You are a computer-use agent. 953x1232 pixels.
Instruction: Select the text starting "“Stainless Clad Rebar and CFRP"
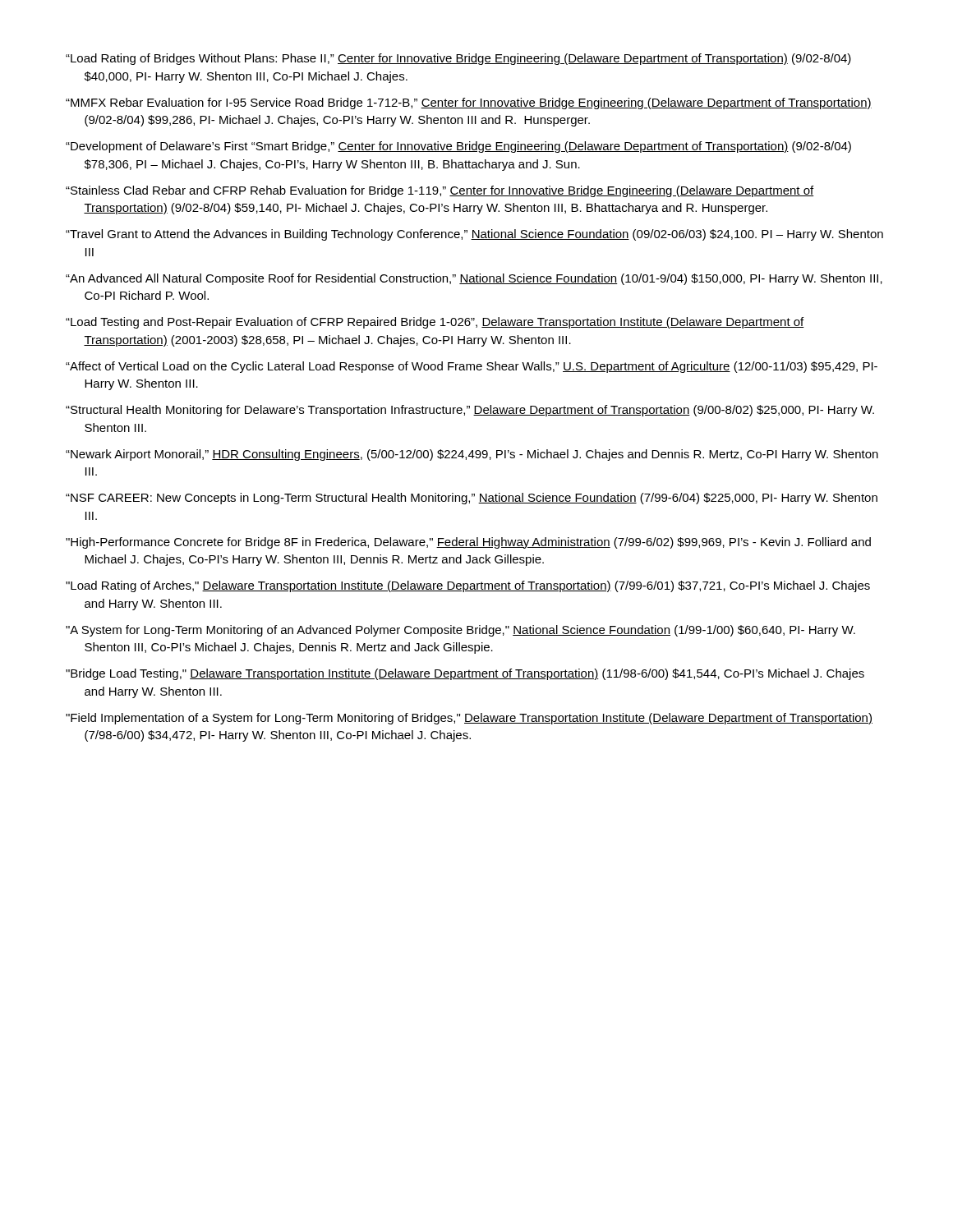(440, 199)
